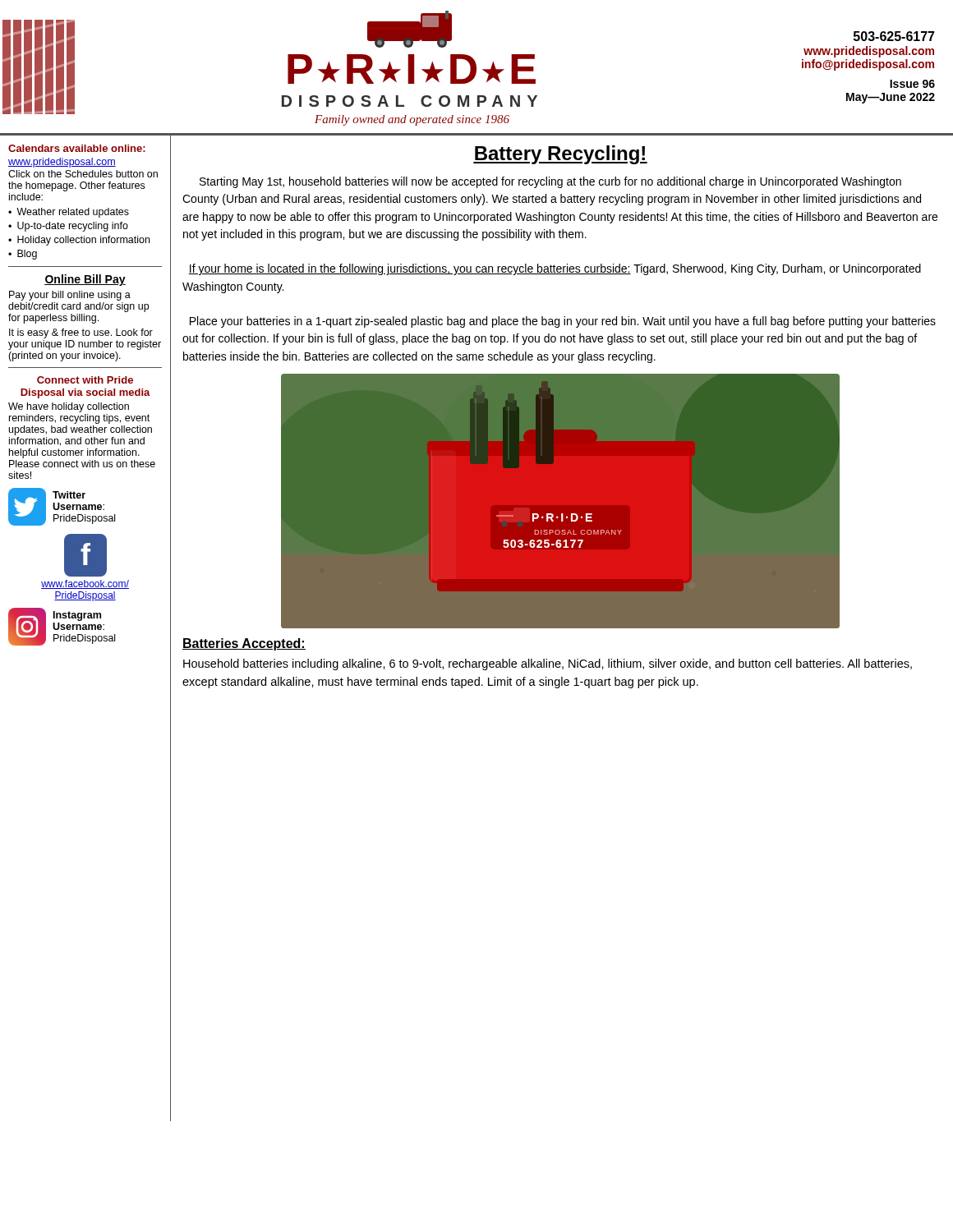Point to the block beginning "It is easy &"
The image size is (953, 1232).
point(85,344)
